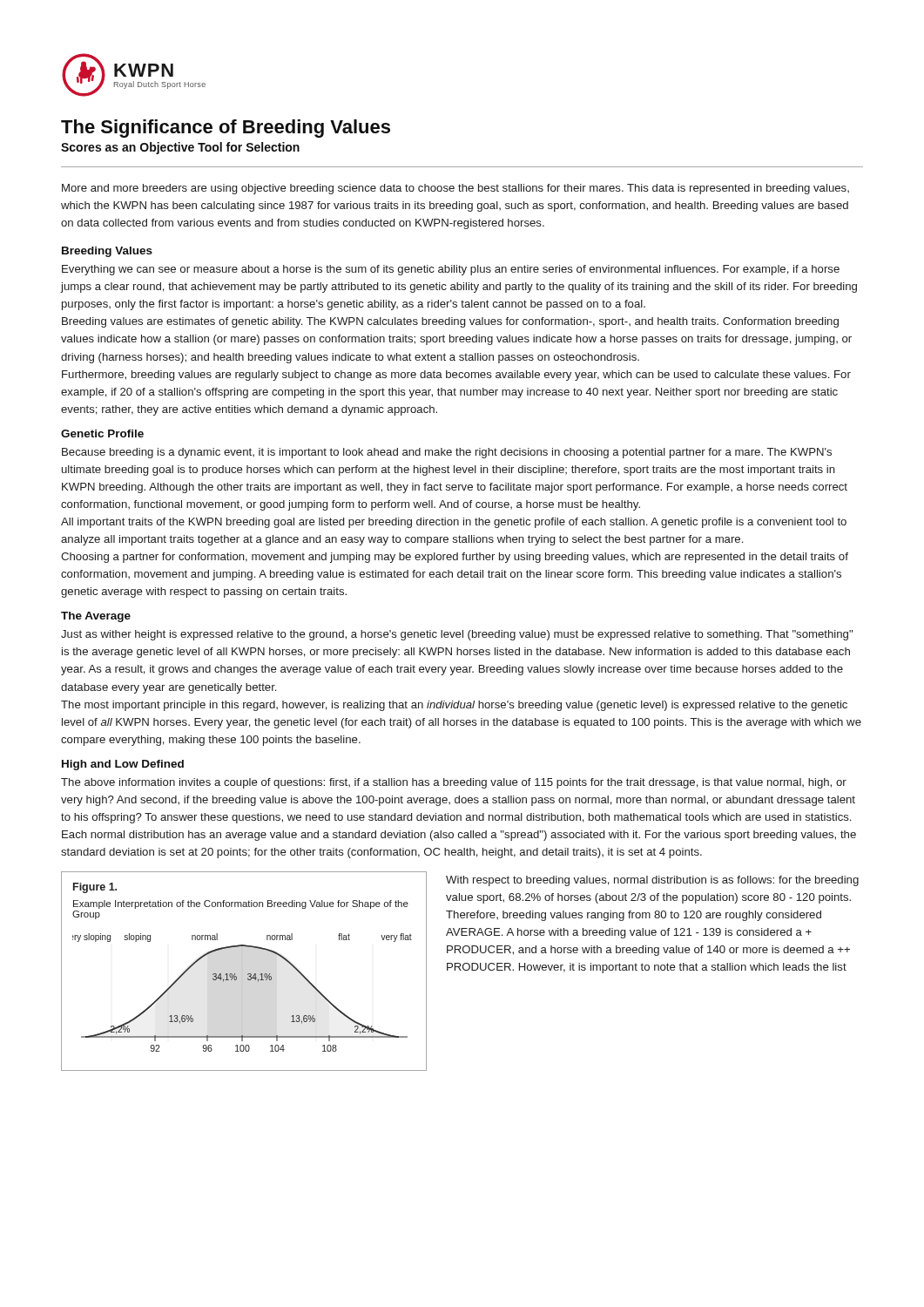Select the logo
924x1307 pixels.
click(462, 76)
